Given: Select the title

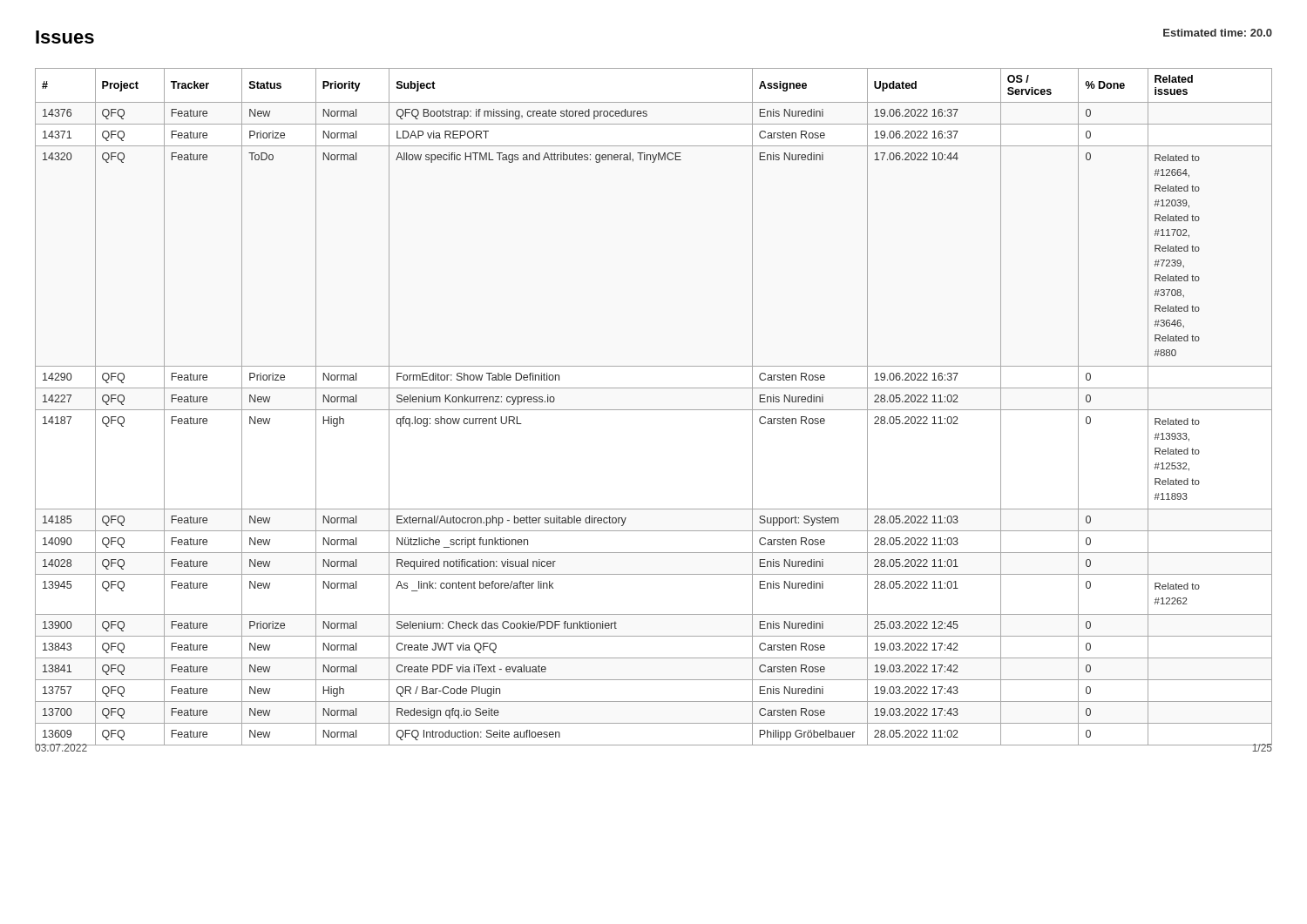Looking at the screenshot, I should [65, 37].
